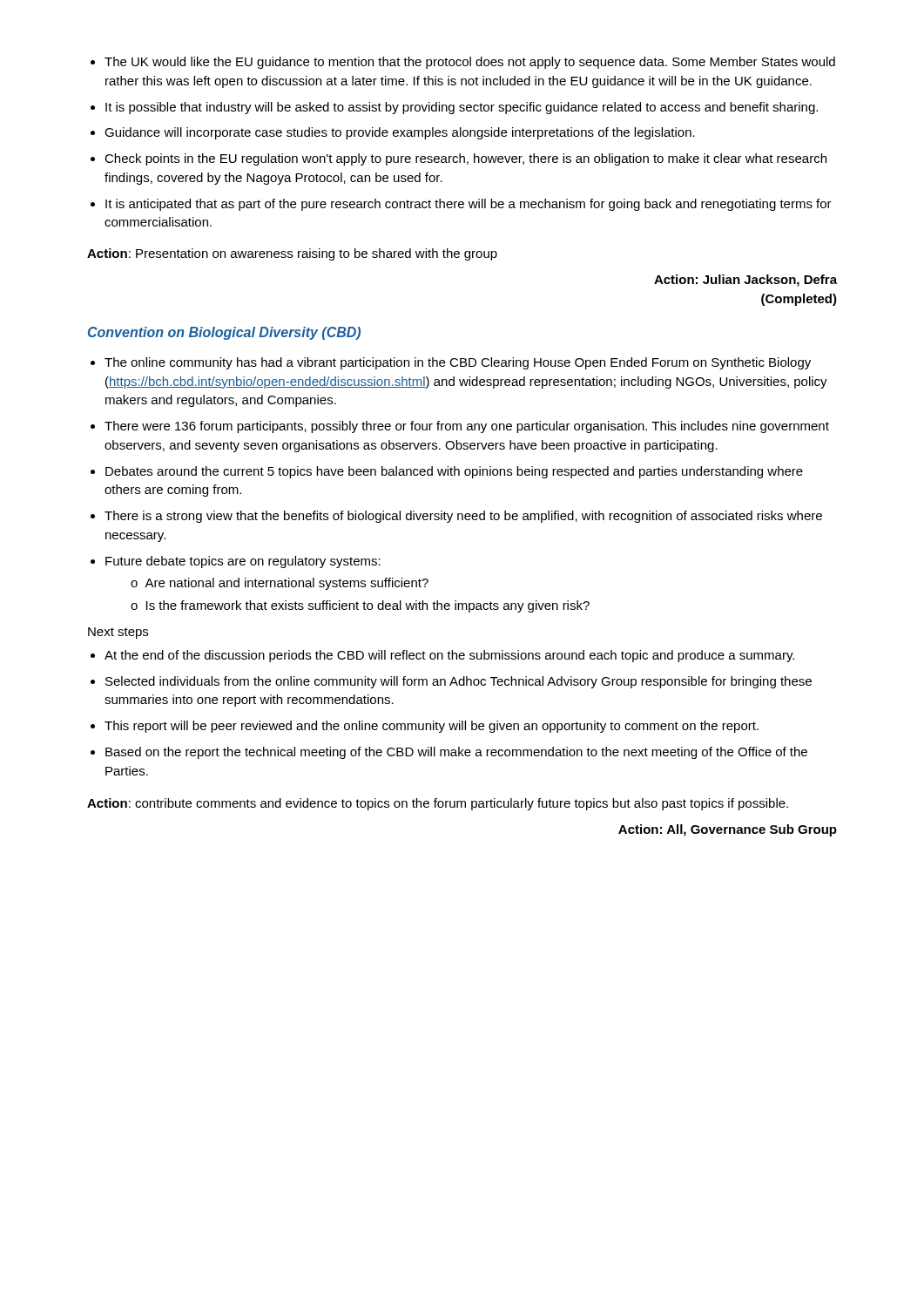Navigate to the text block starting "Next steps"
The image size is (924, 1307).
click(118, 631)
